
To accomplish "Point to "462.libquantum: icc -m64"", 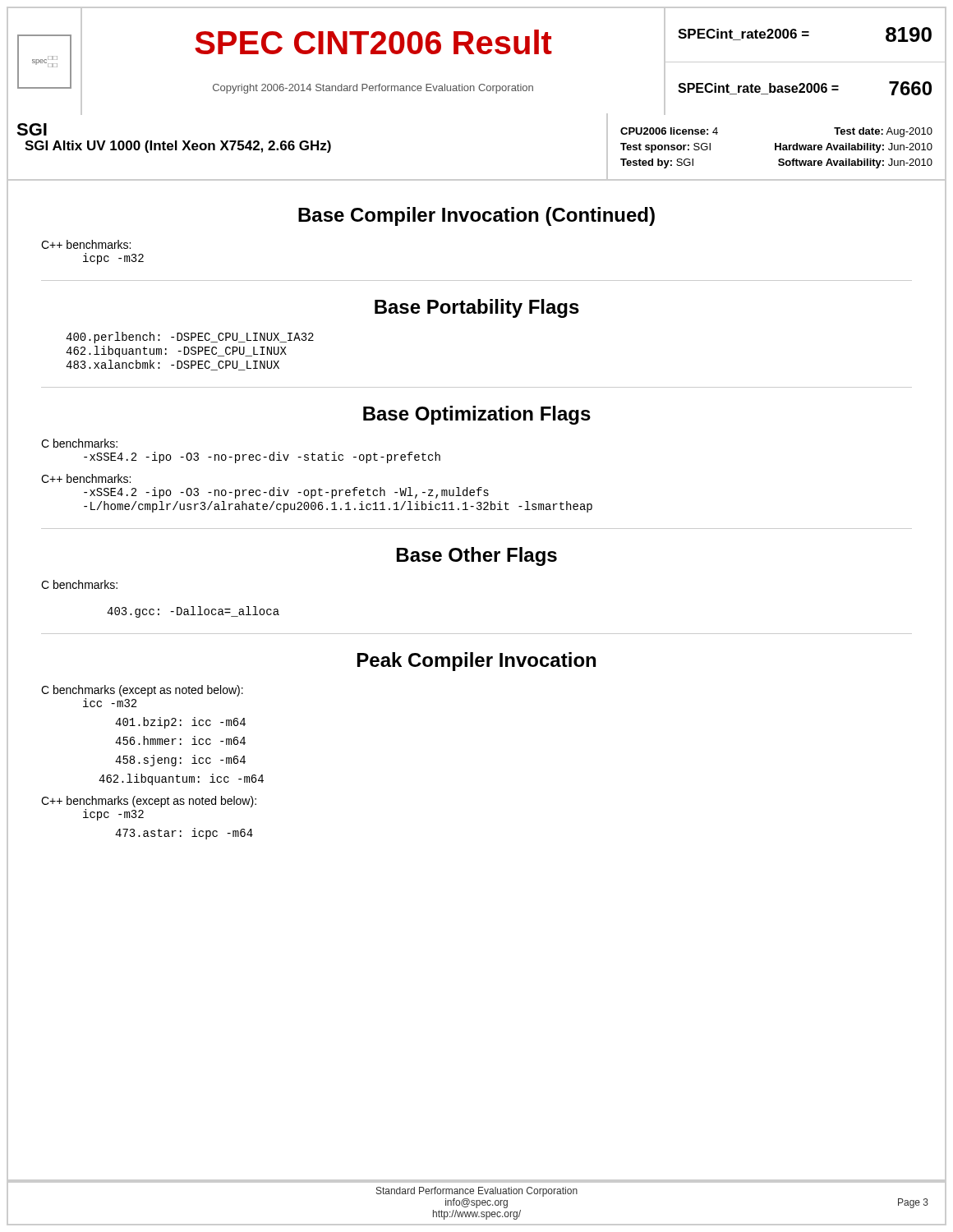I will point(181,779).
